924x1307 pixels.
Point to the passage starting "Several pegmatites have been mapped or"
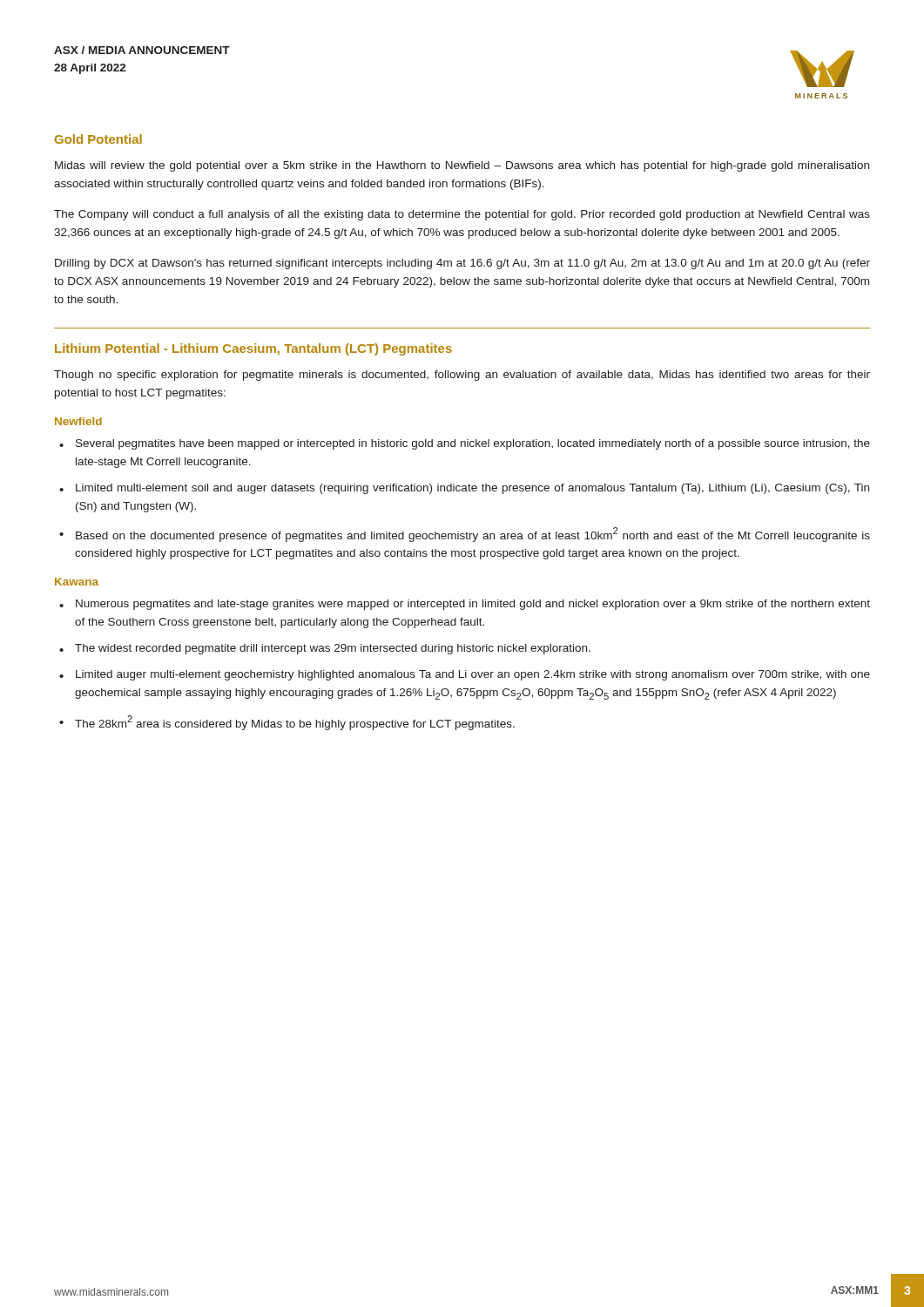click(x=472, y=452)
